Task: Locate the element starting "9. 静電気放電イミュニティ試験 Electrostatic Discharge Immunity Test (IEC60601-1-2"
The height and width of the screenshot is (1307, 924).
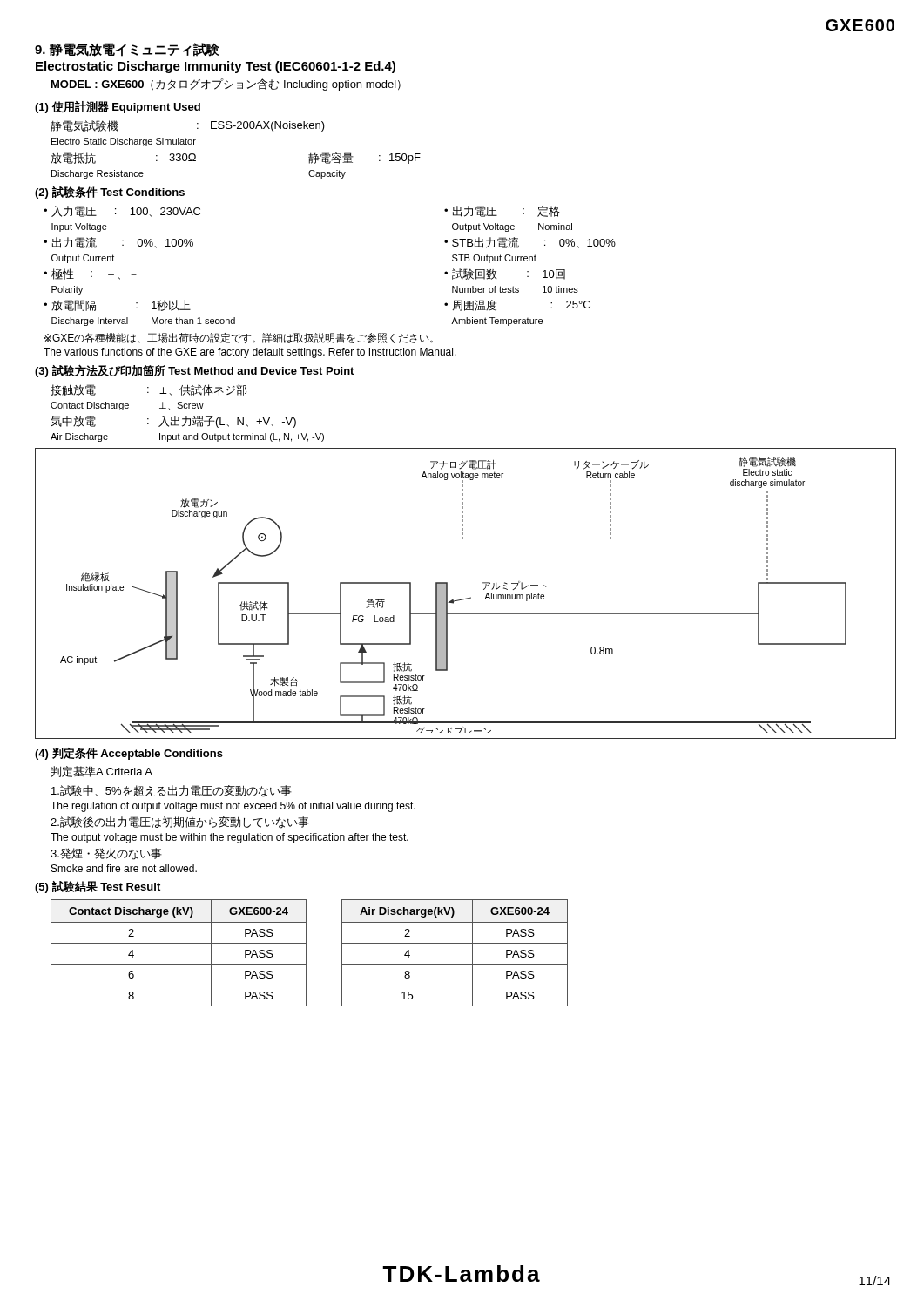Action: pyautogui.click(x=215, y=58)
